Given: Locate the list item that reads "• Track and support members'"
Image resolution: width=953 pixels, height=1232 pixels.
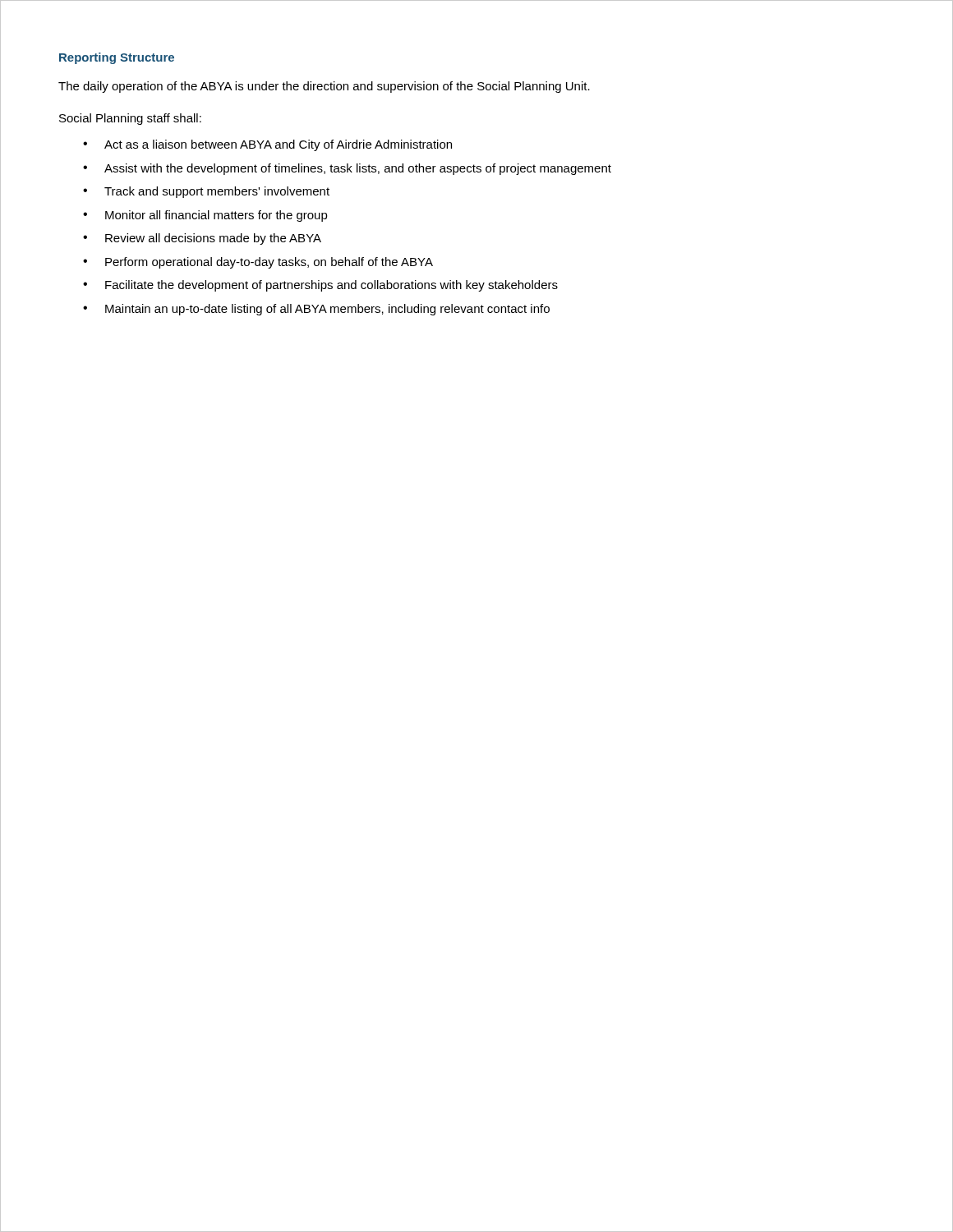Looking at the screenshot, I should pyautogui.click(x=206, y=192).
